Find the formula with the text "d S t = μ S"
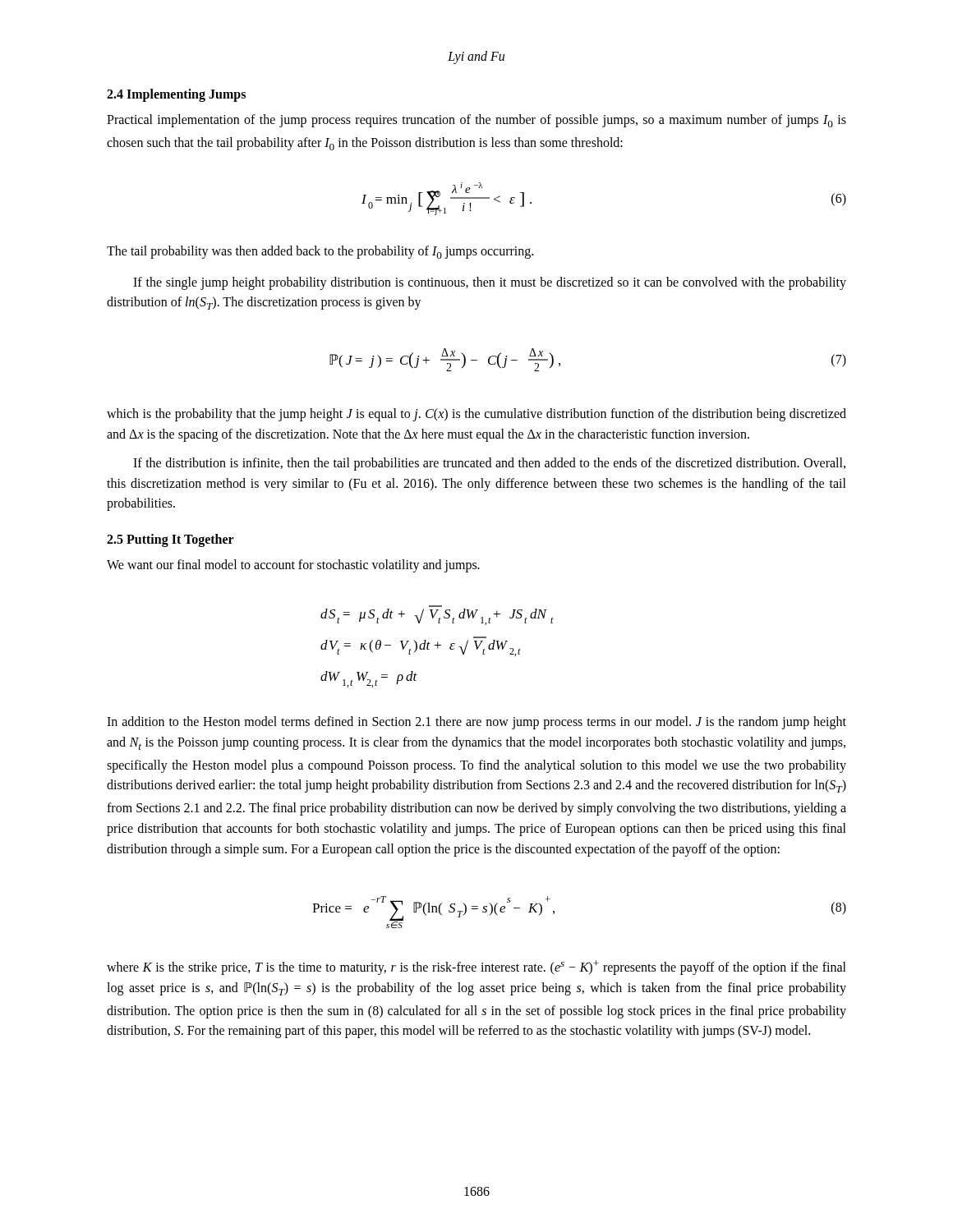This screenshot has width=953, height=1232. [476, 644]
